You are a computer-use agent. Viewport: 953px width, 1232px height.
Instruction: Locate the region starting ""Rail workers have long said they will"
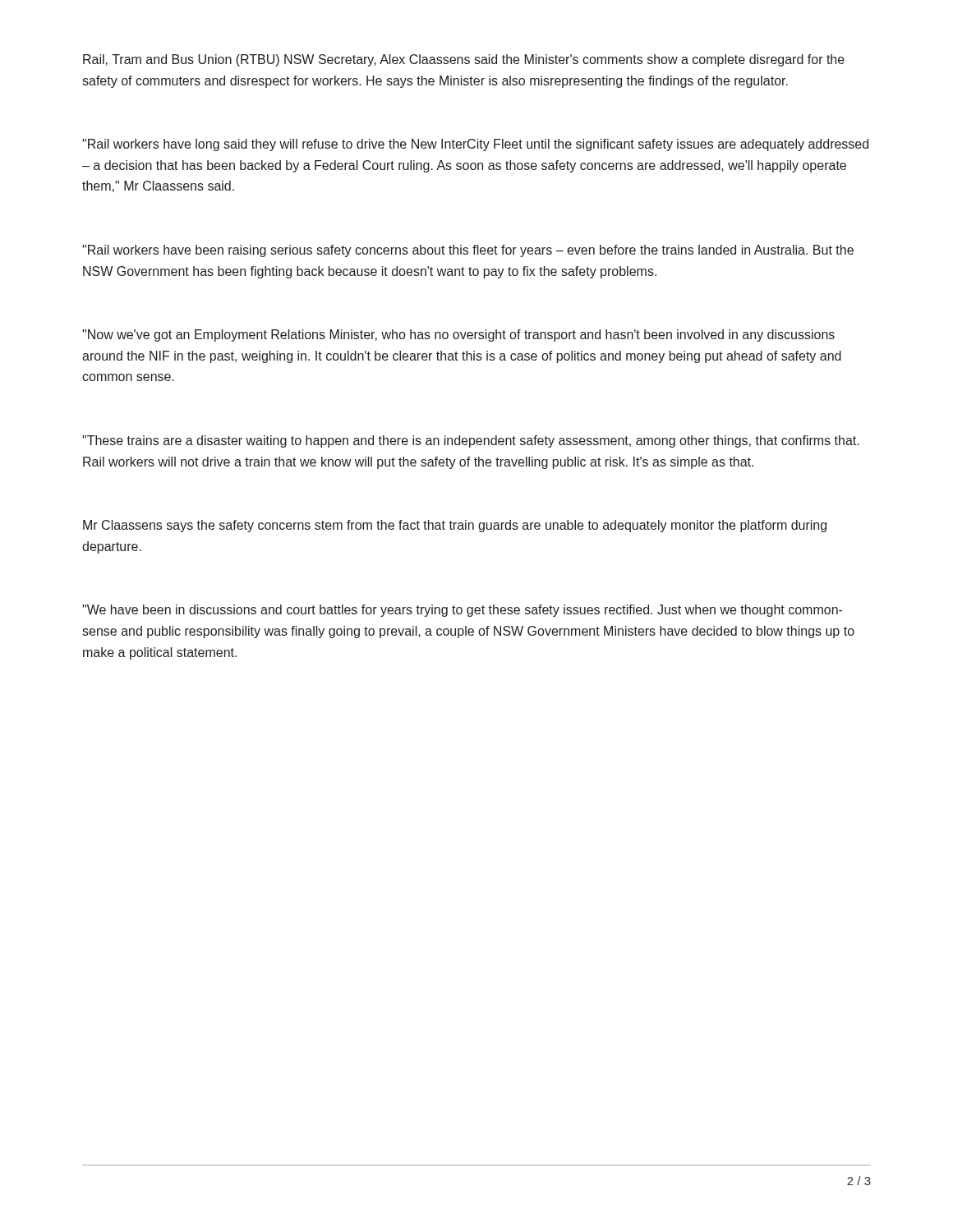tap(476, 165)
